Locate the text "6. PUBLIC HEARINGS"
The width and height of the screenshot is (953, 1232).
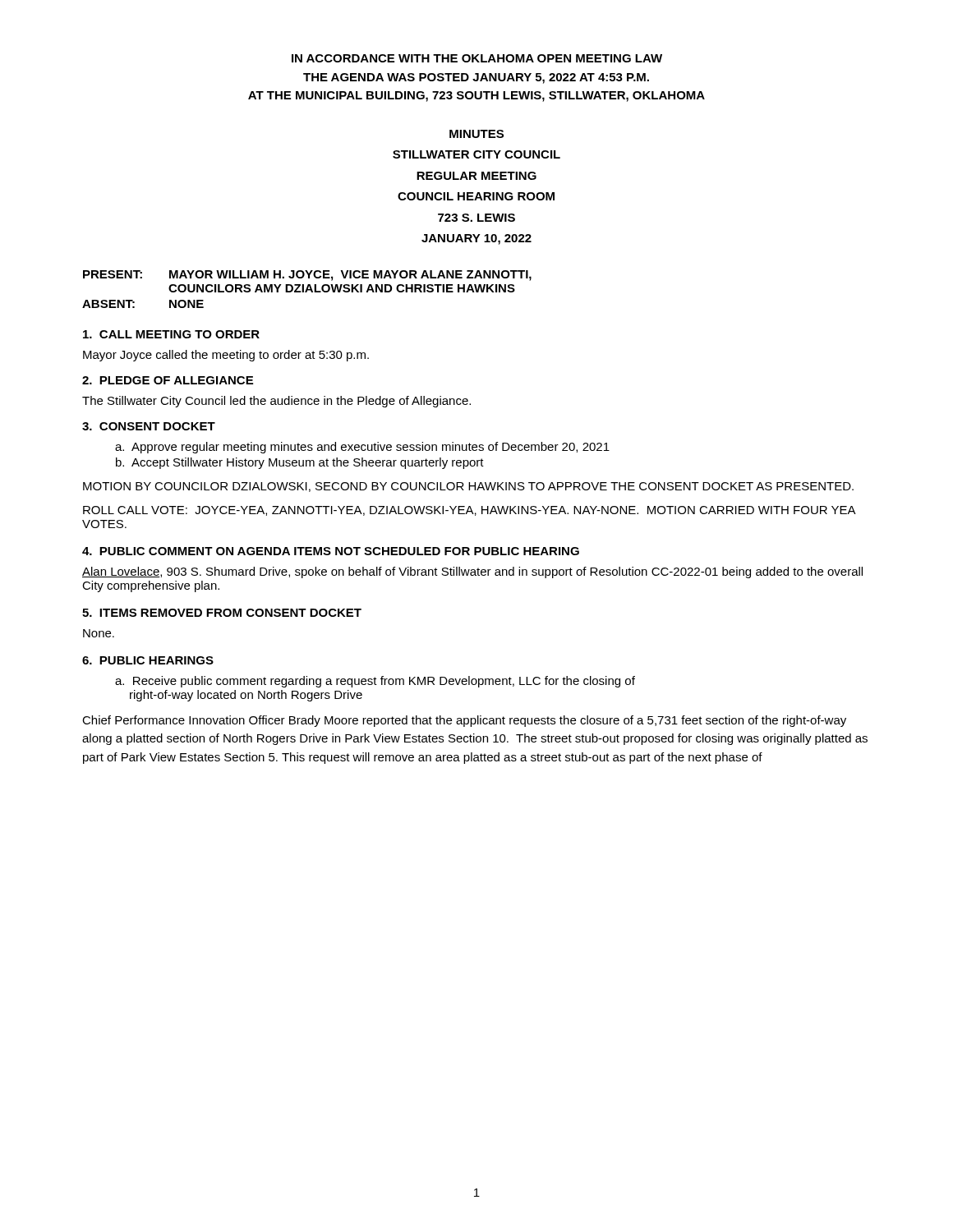tap(148, 660)
